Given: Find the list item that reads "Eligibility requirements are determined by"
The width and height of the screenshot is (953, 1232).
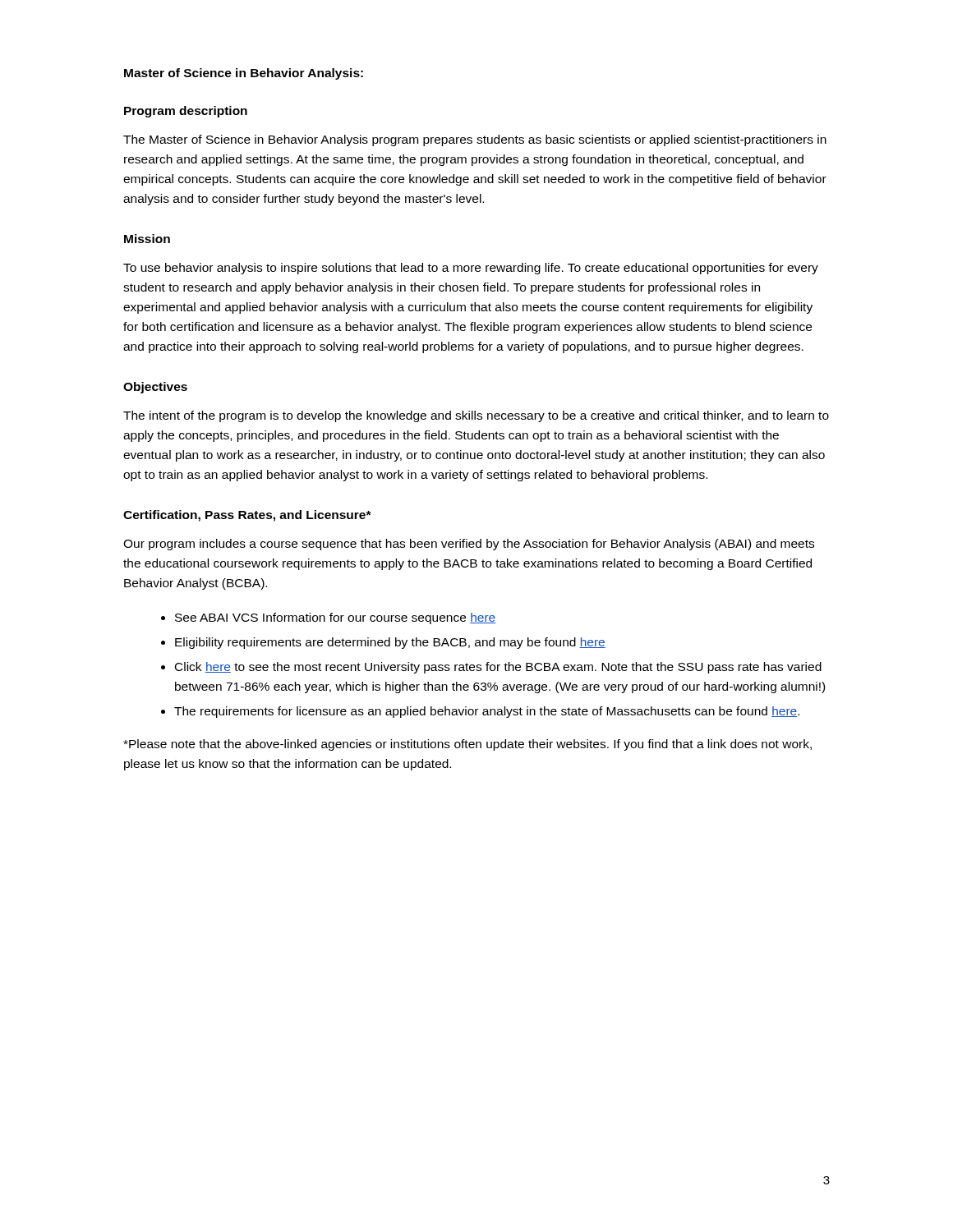Looking at the screenshot, I should coord(390,642).
